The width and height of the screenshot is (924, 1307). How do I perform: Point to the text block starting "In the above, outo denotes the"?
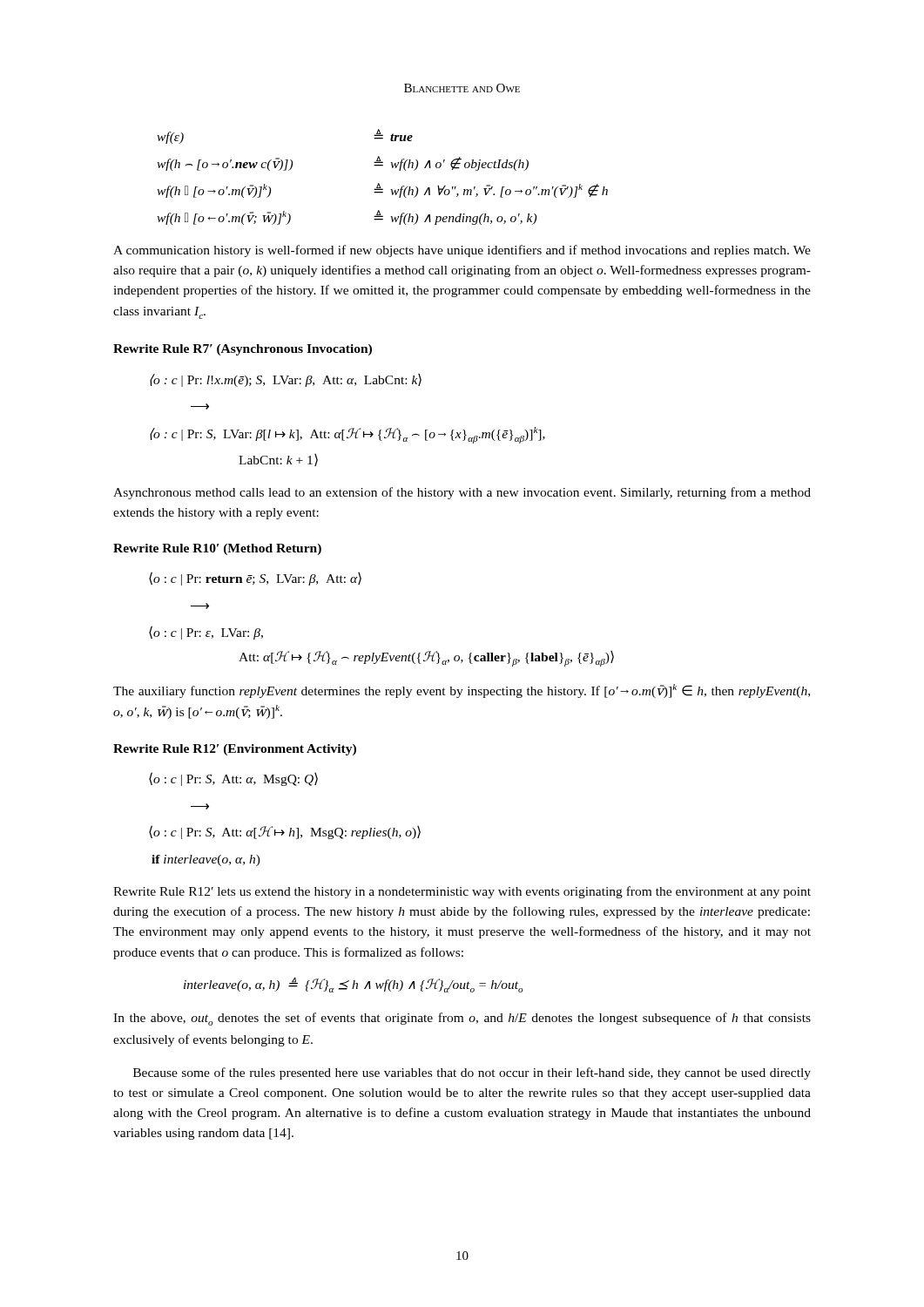pyautogui.click(x=462, y=1028)
